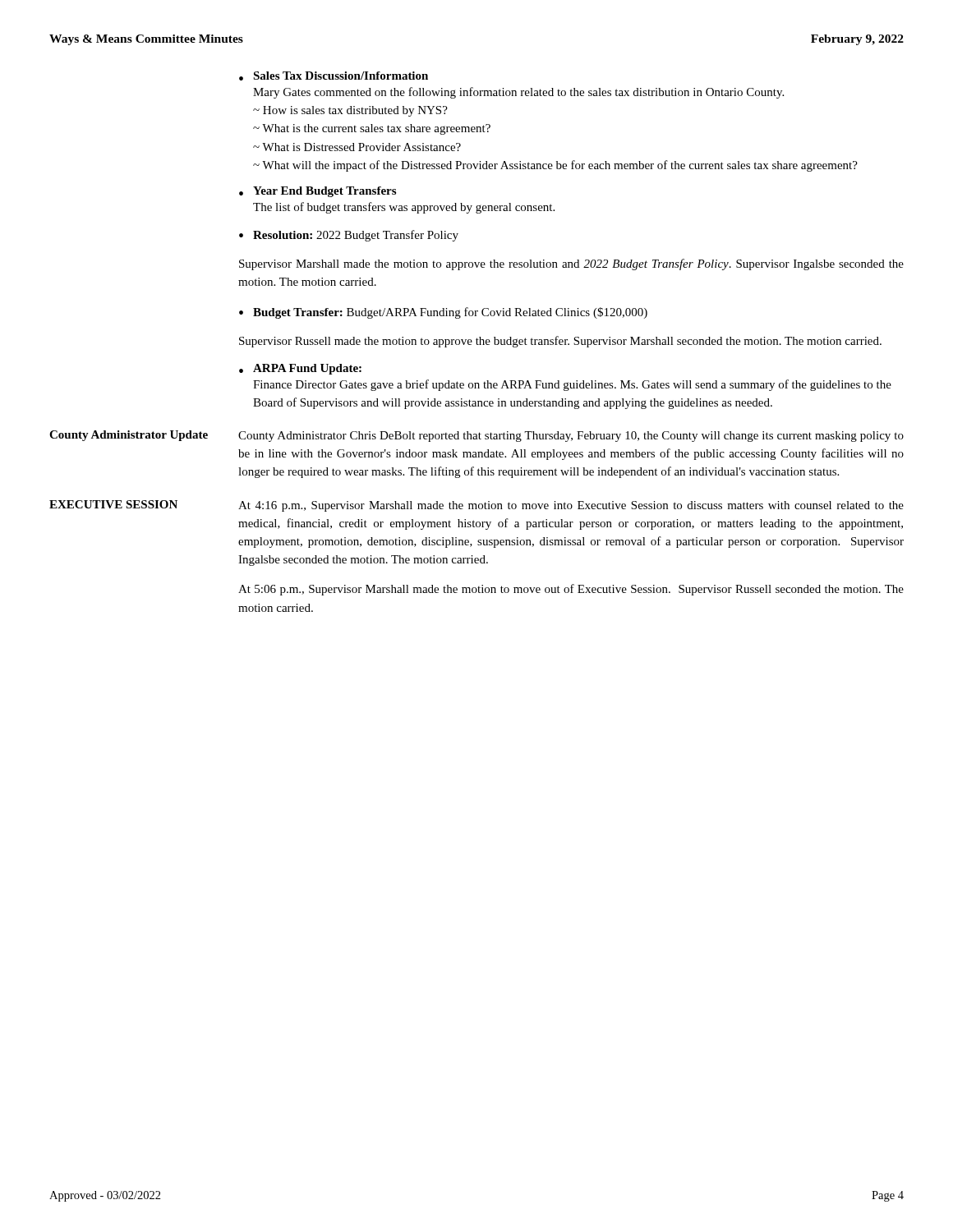Locate the text block starting "• ARPA Fund Update:"

tap(571, 386)
